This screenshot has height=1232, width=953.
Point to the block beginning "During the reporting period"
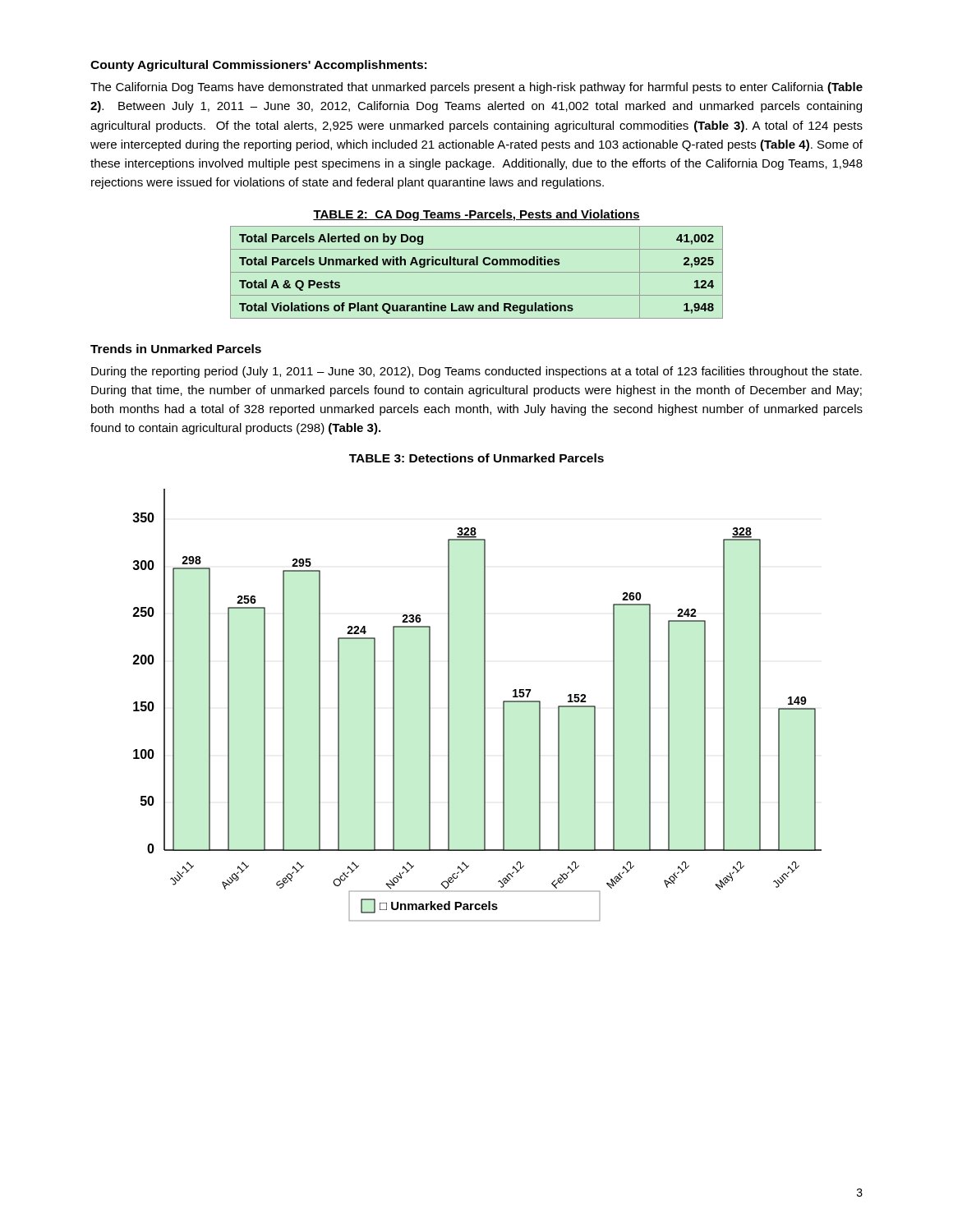[x=476, y=399]
